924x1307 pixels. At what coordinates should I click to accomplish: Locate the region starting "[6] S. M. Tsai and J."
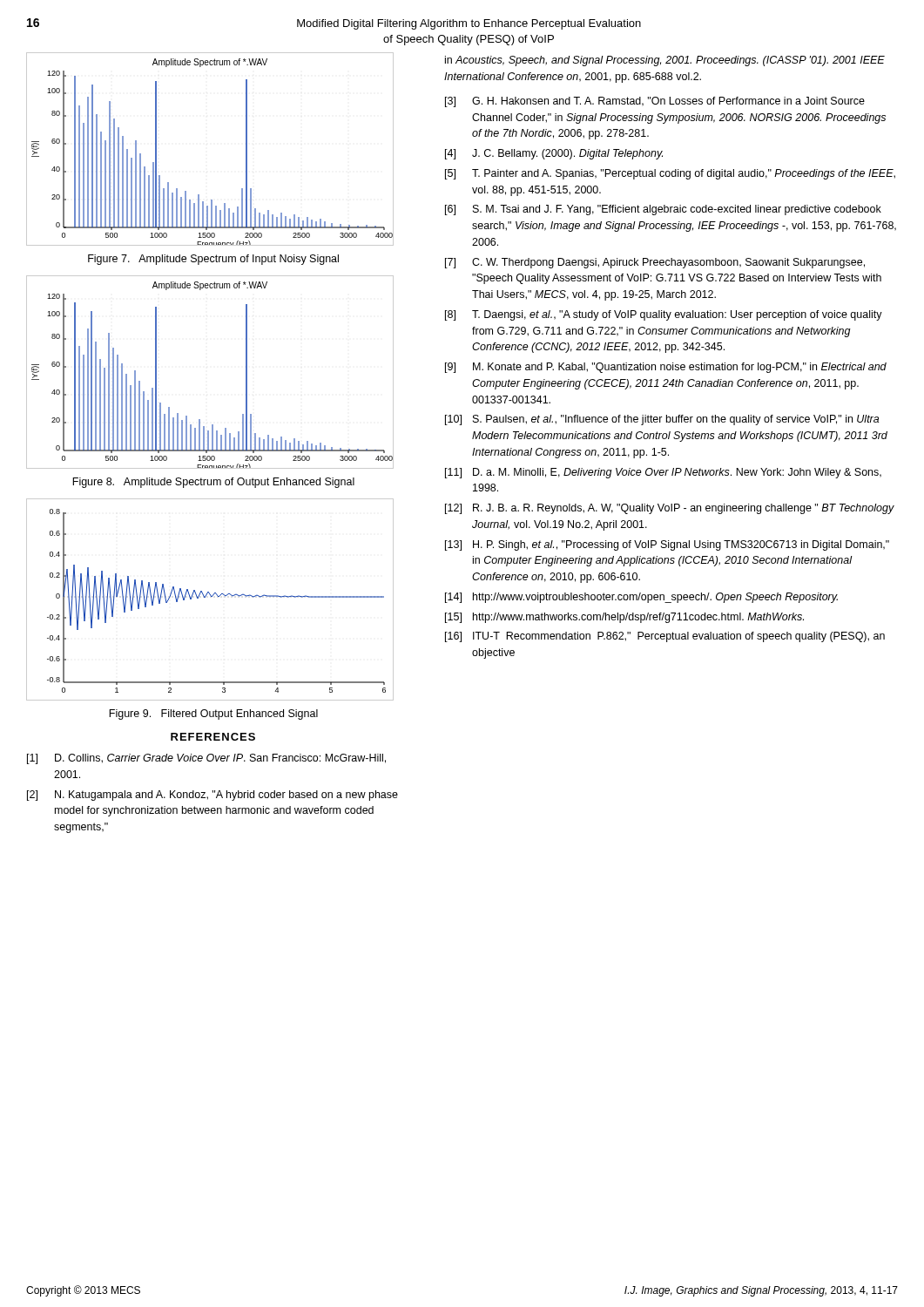tap(671, 226)
